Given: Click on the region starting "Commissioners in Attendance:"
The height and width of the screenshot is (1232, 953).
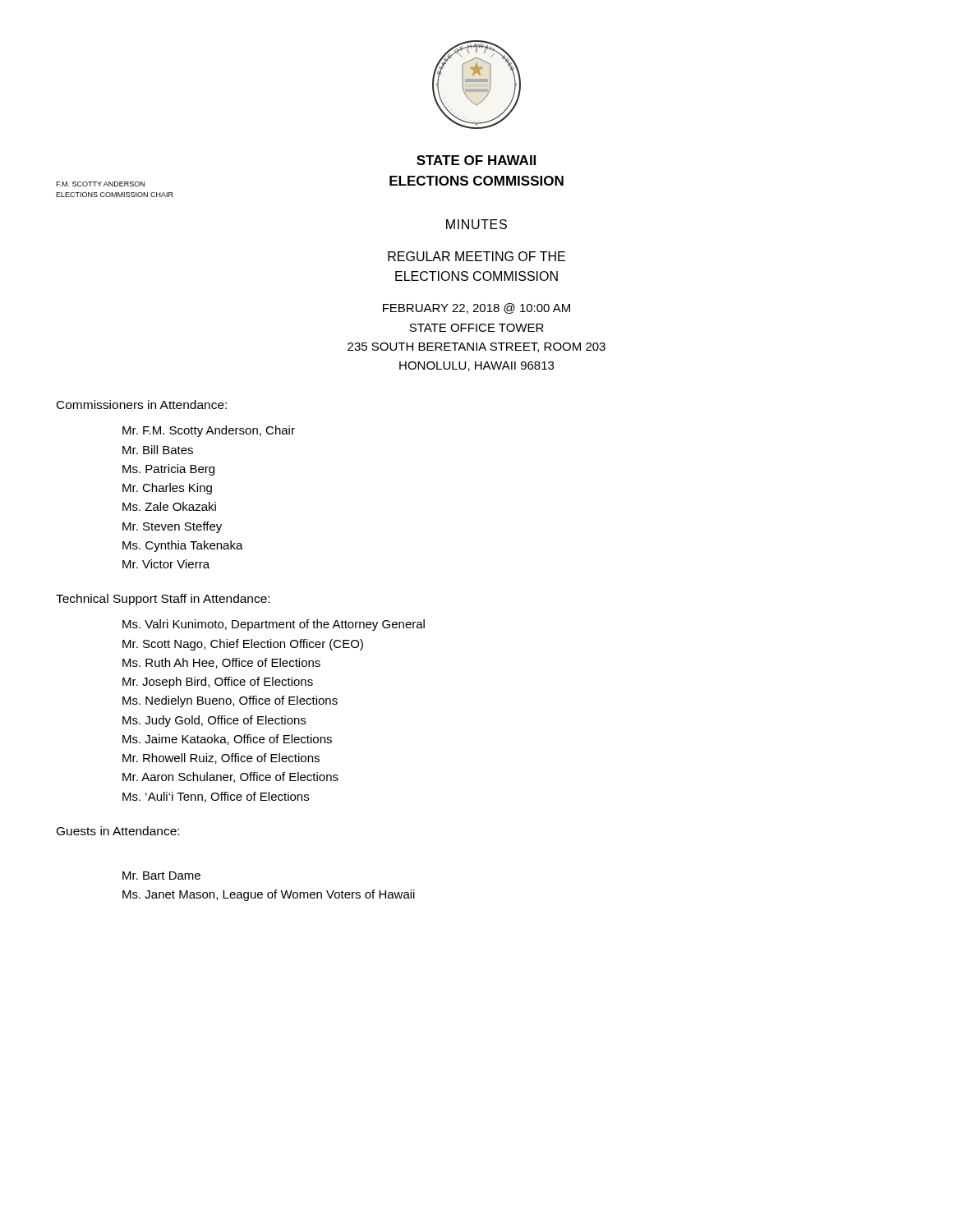Looking at the screenshot, I should [x=142, y=405].
